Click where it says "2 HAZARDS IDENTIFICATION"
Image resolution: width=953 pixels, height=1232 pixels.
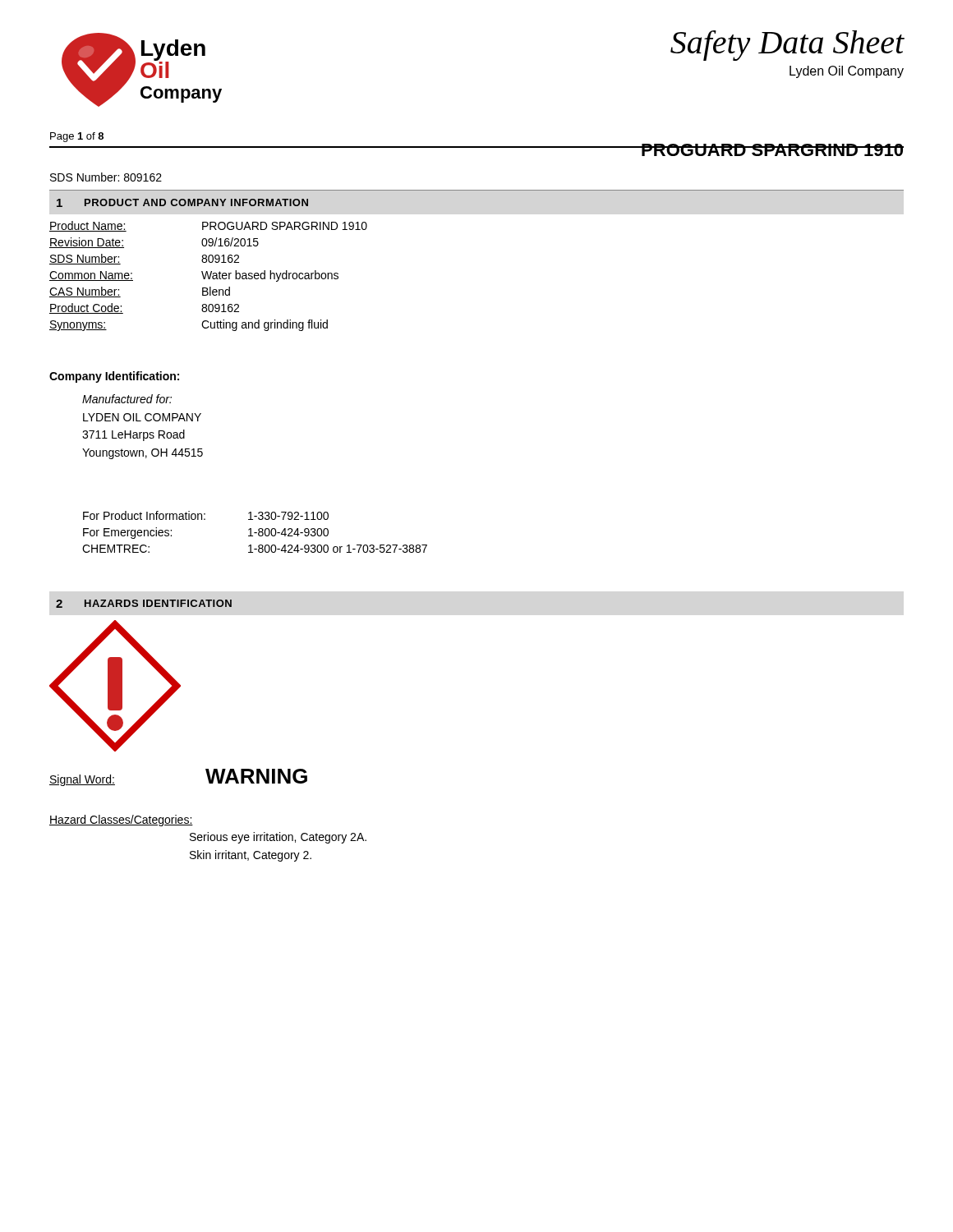[x=144, y=603]
